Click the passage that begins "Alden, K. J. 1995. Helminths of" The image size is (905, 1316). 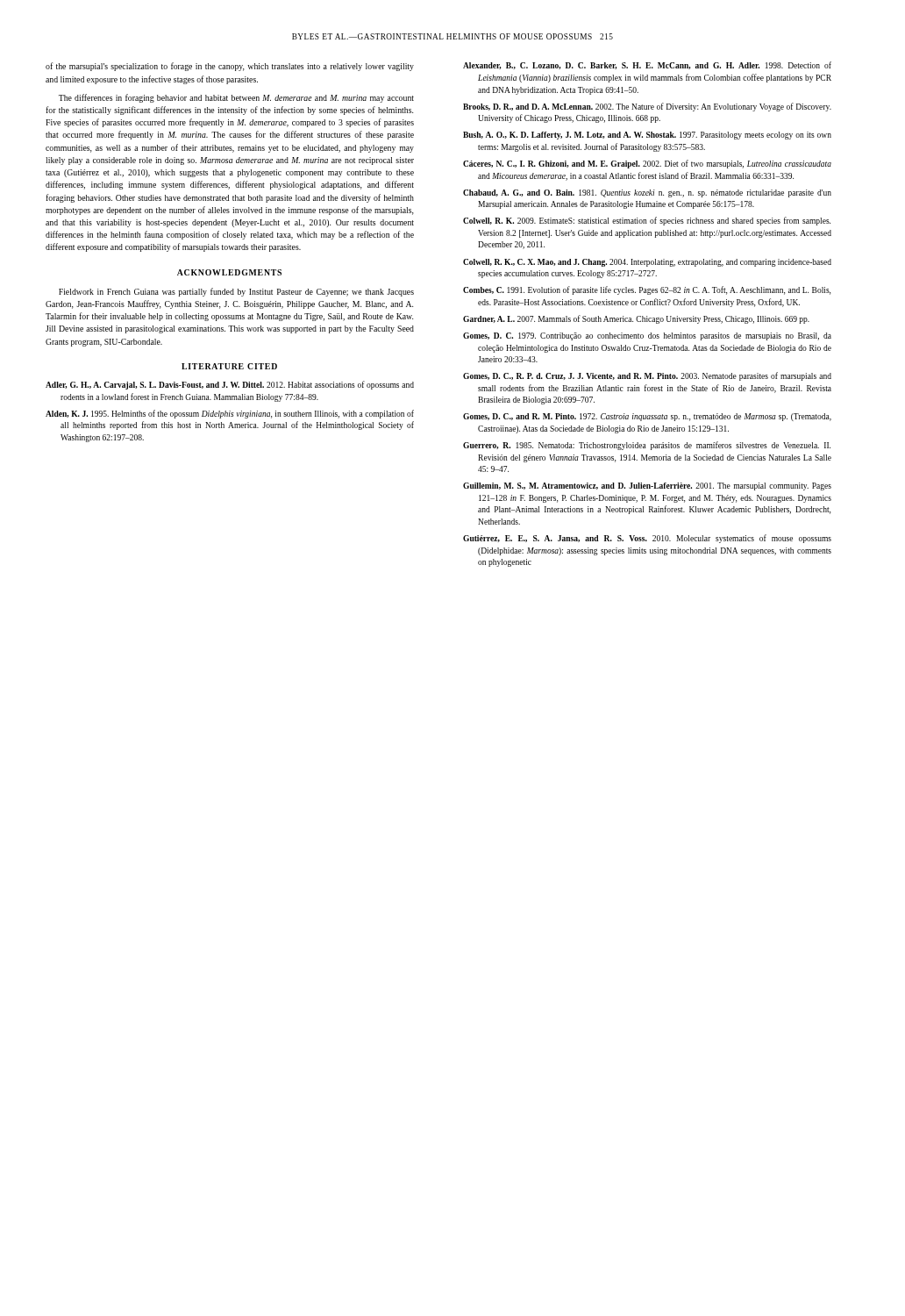[x=230, y=426]
